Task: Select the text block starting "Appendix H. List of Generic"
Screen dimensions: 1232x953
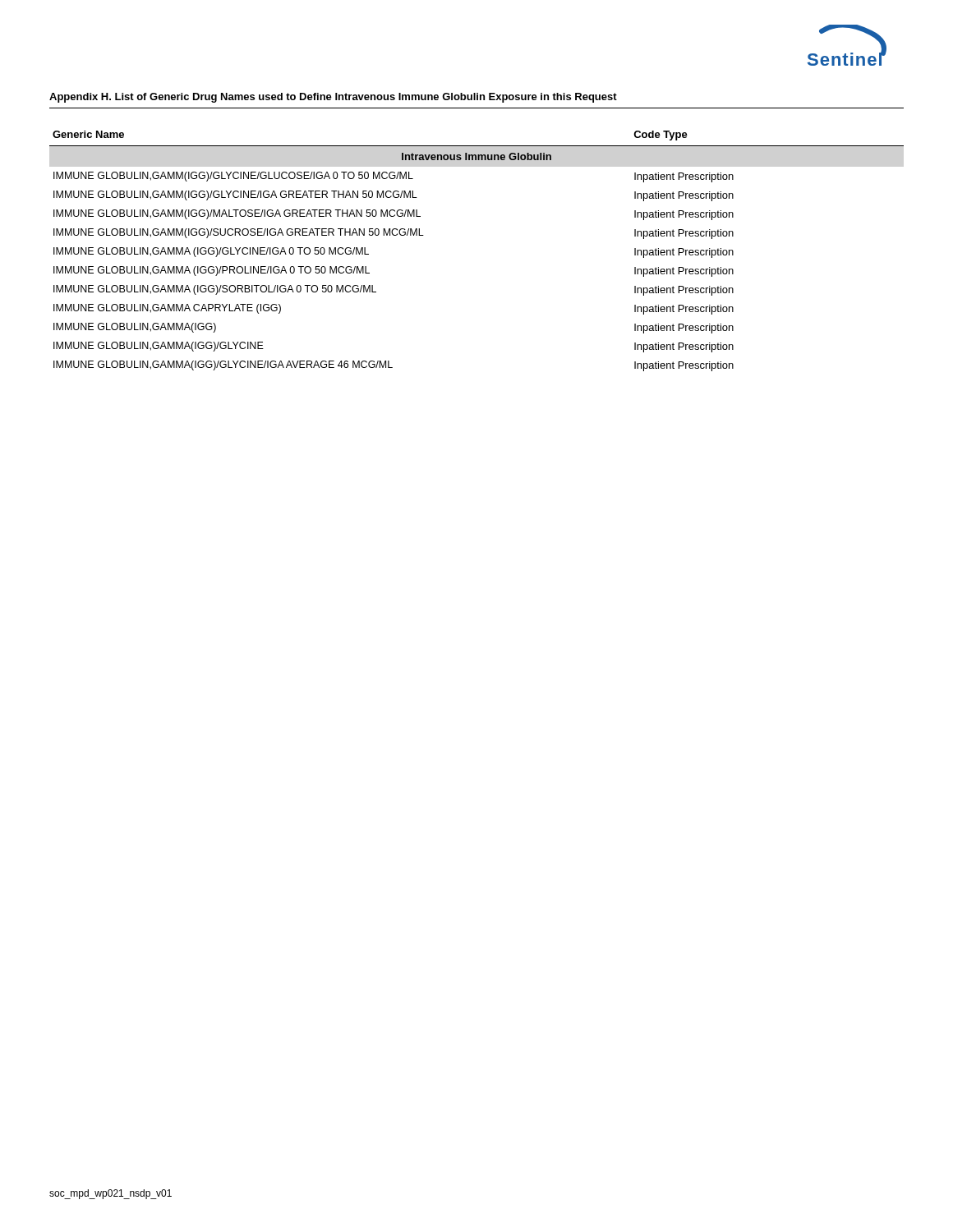Action: point(476,99)
